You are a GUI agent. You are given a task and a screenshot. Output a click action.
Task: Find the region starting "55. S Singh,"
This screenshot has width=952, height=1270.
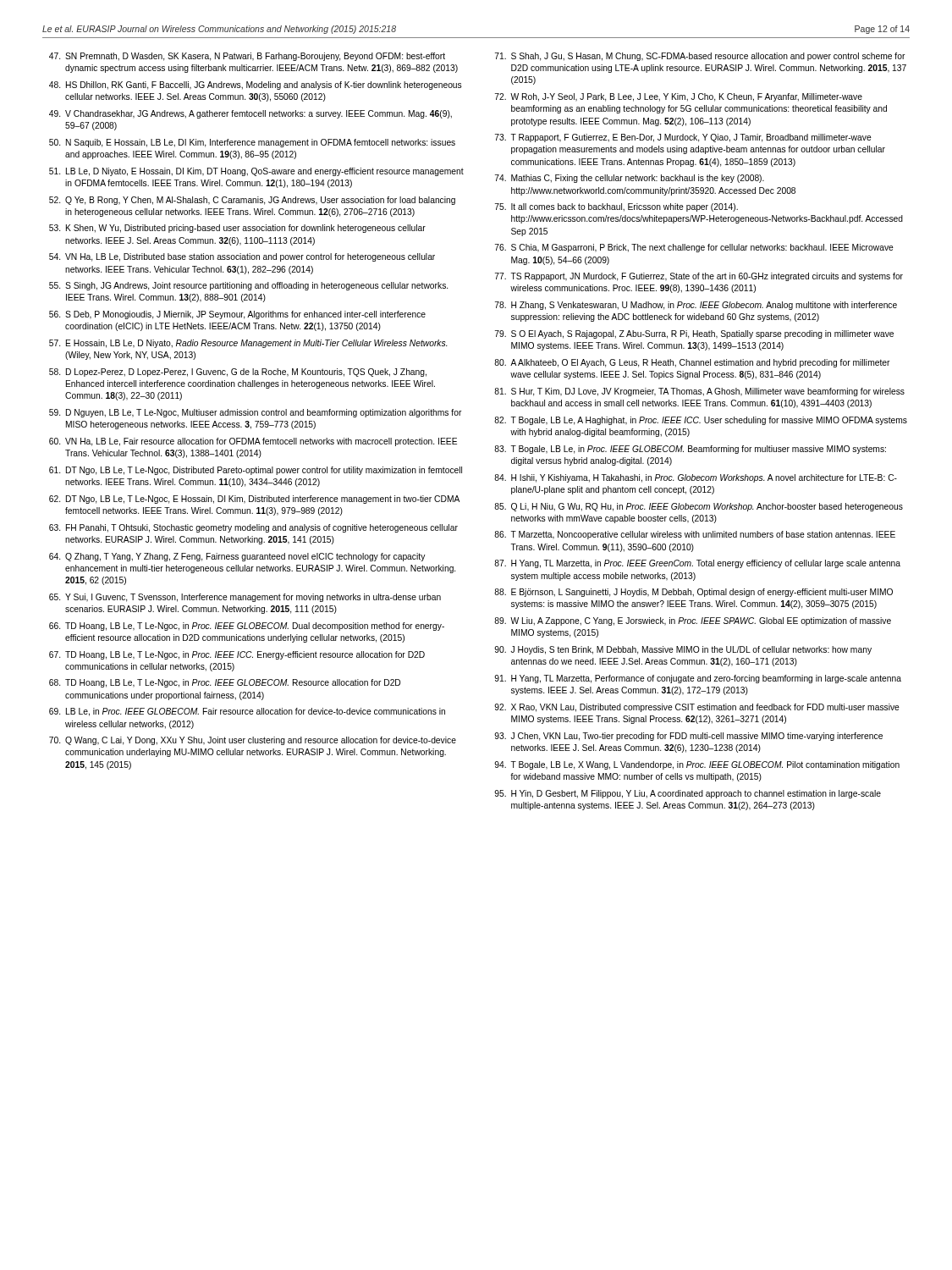click(253, 292)
